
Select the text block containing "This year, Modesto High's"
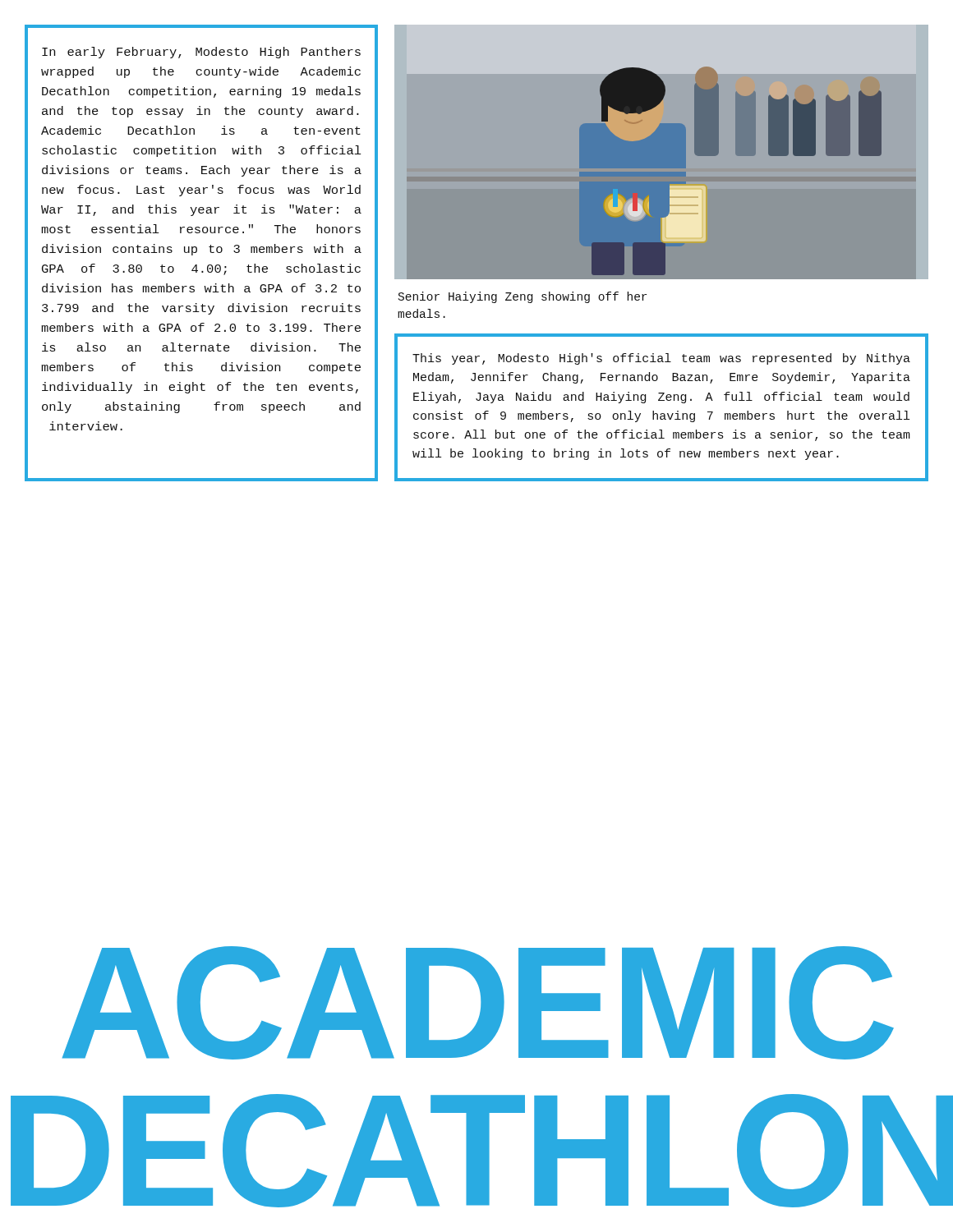[661, 407]
